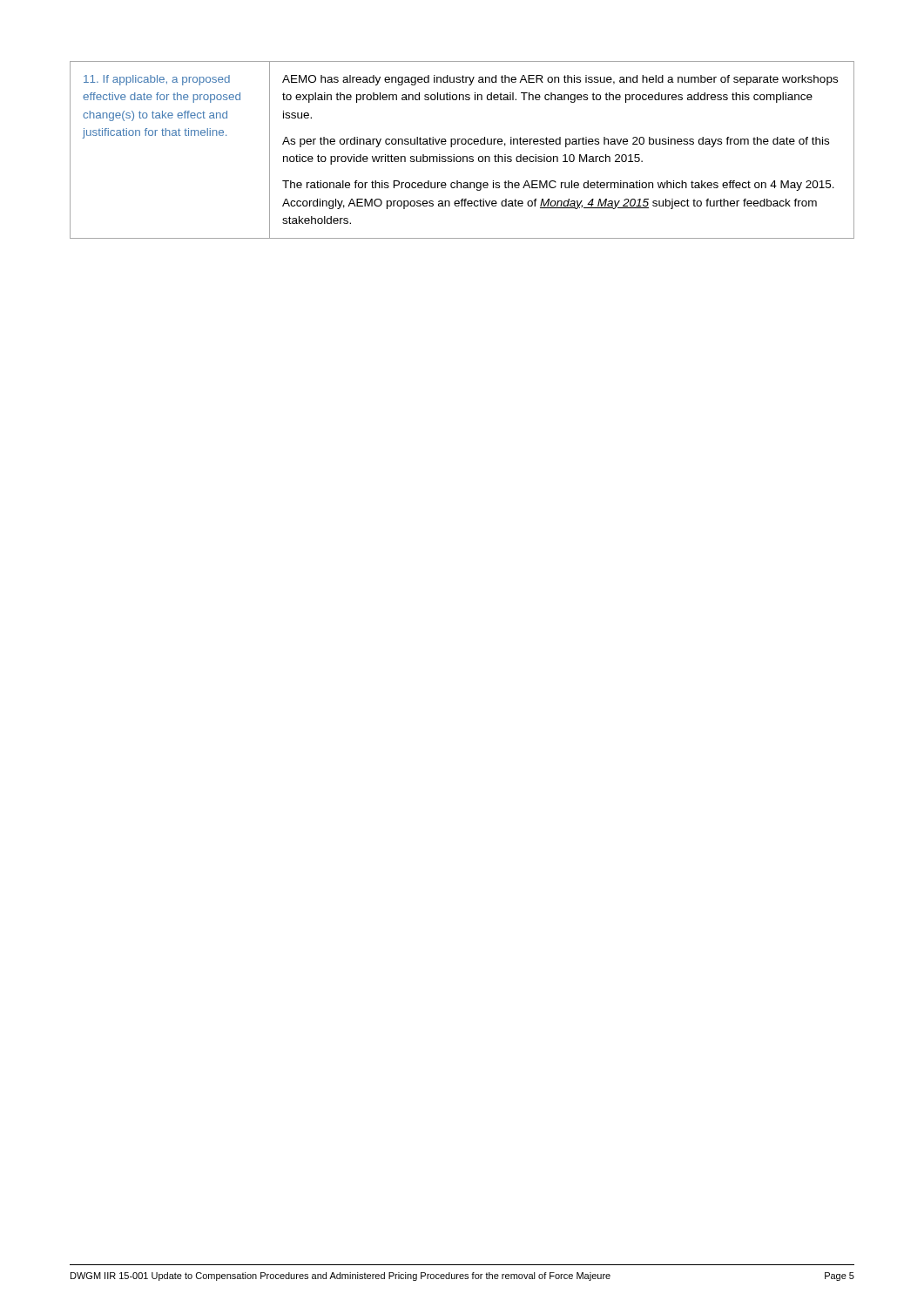Find the table that mentions "AEMO has already"
Viewport: 924px width, 1307px height.
pyautogui.click(x=462, y=150)
